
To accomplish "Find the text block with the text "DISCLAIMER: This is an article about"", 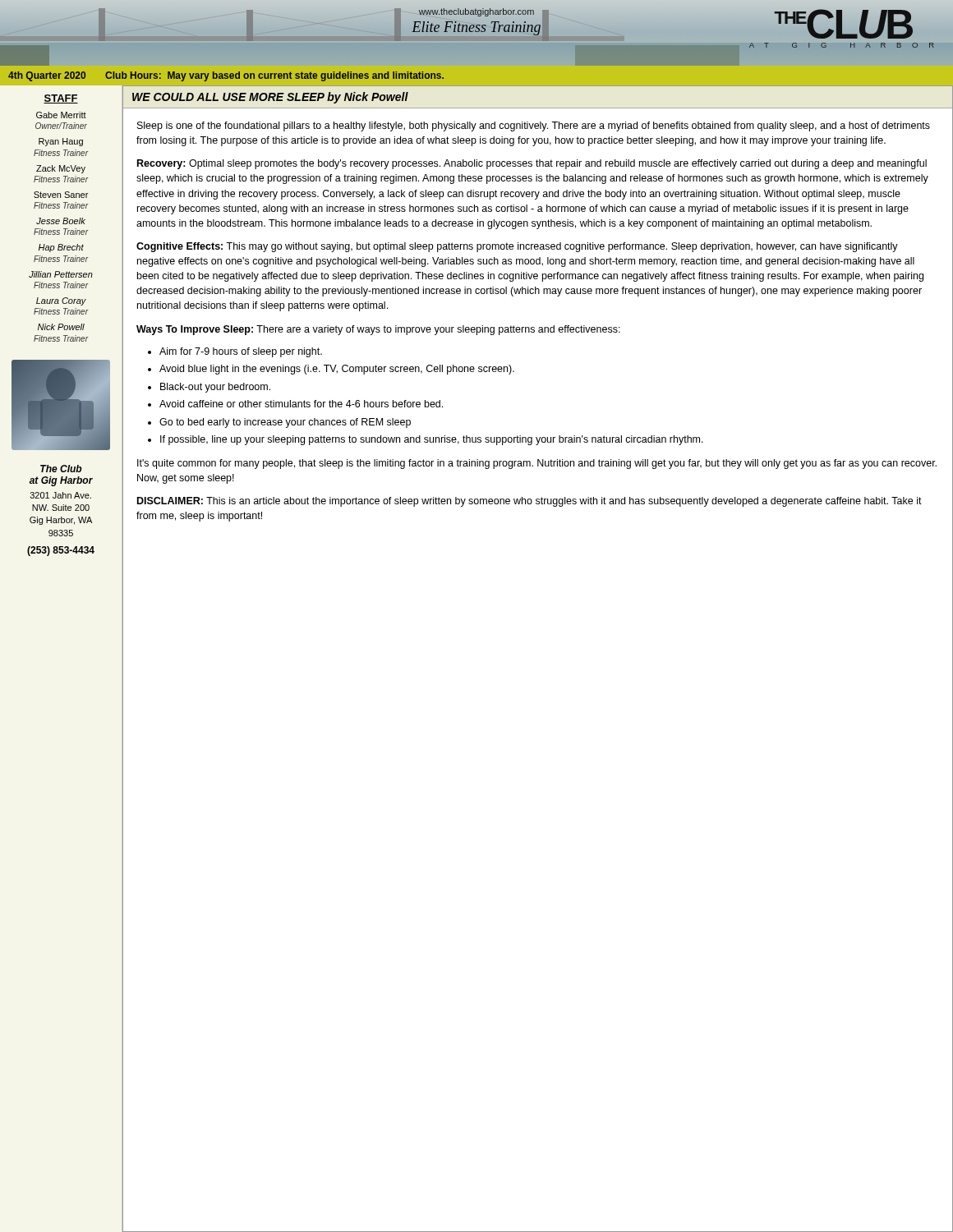I will pos(538,508).
